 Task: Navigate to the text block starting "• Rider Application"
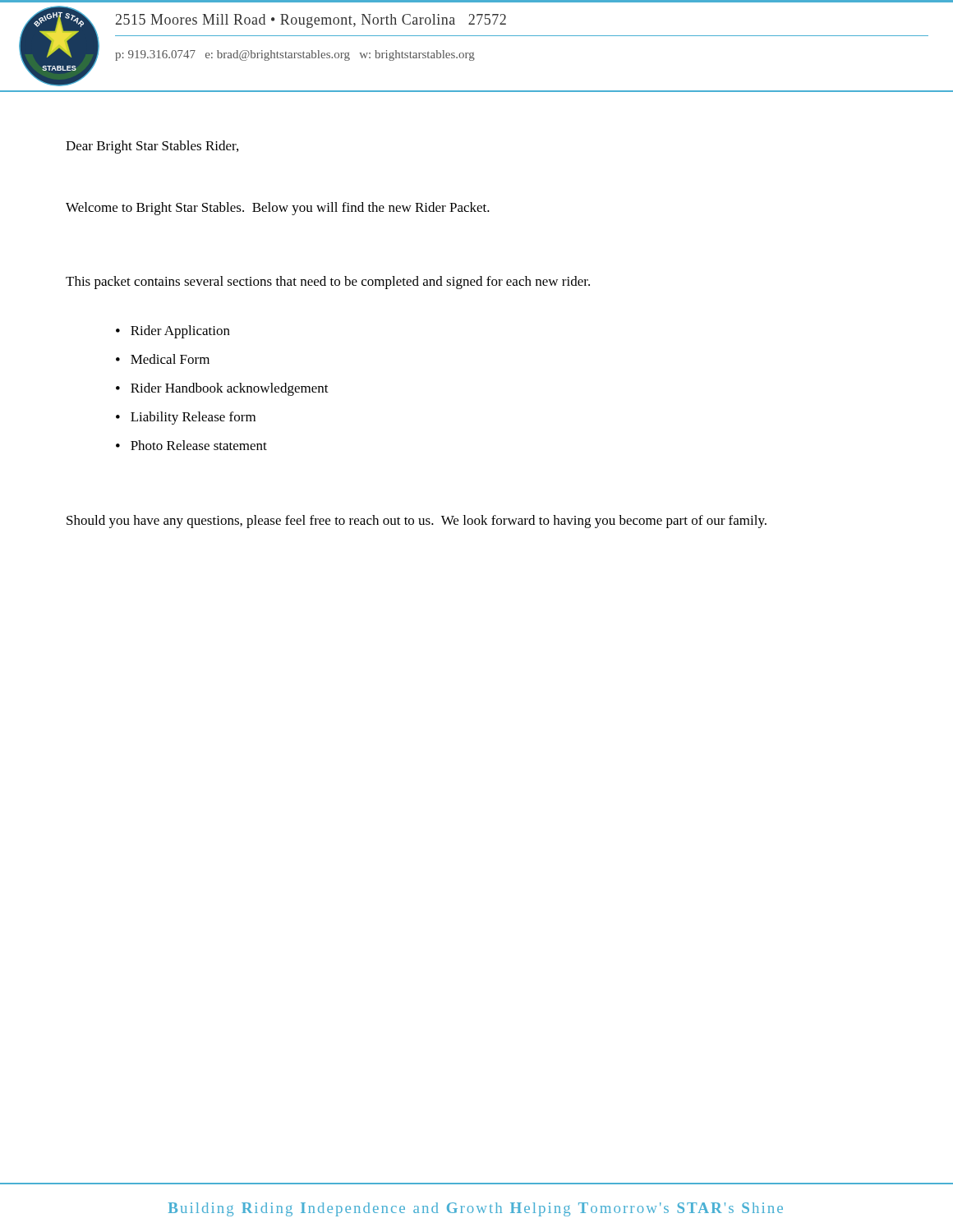173,331
